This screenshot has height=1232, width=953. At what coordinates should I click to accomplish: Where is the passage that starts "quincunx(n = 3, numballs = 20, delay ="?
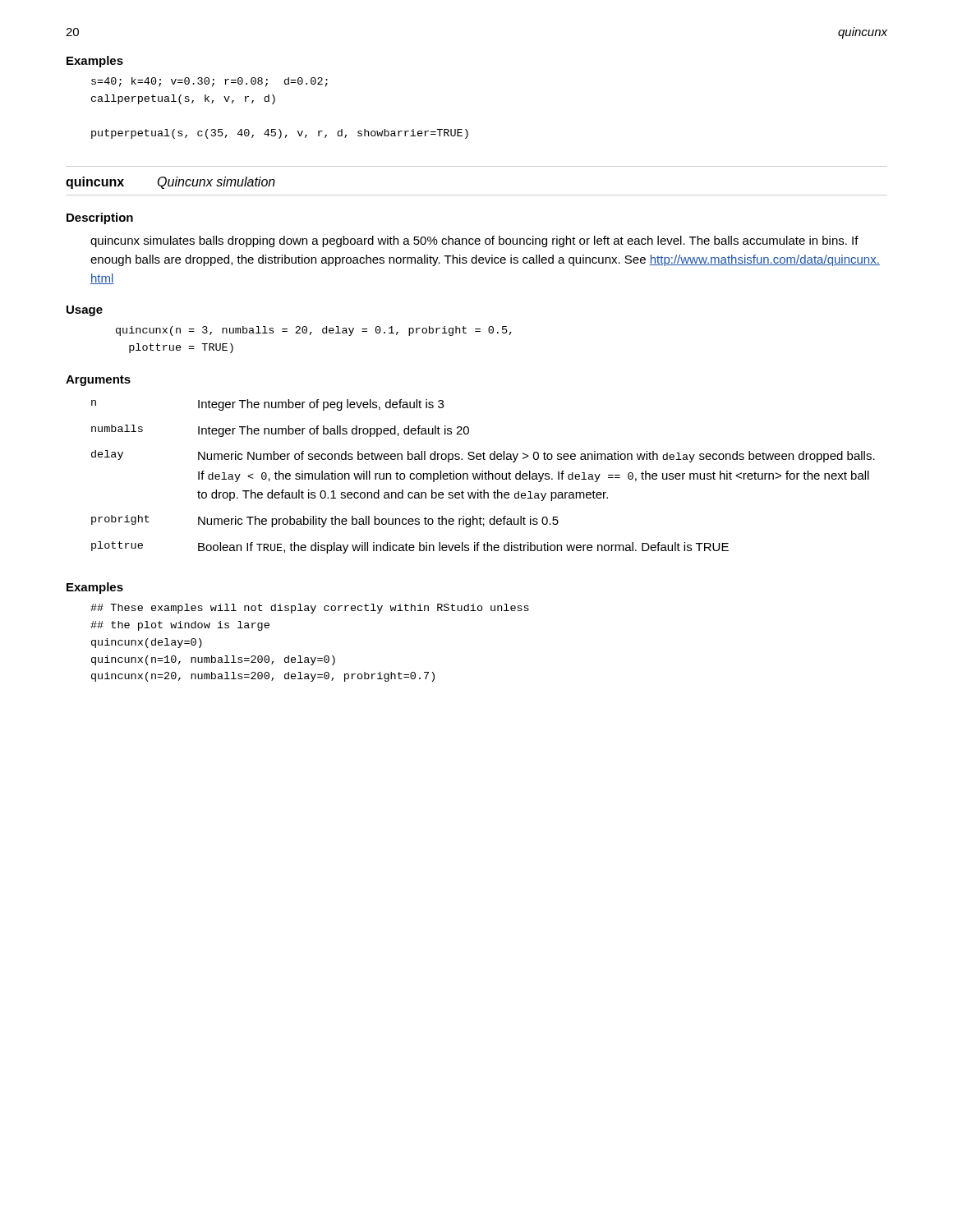pos(501,340)
